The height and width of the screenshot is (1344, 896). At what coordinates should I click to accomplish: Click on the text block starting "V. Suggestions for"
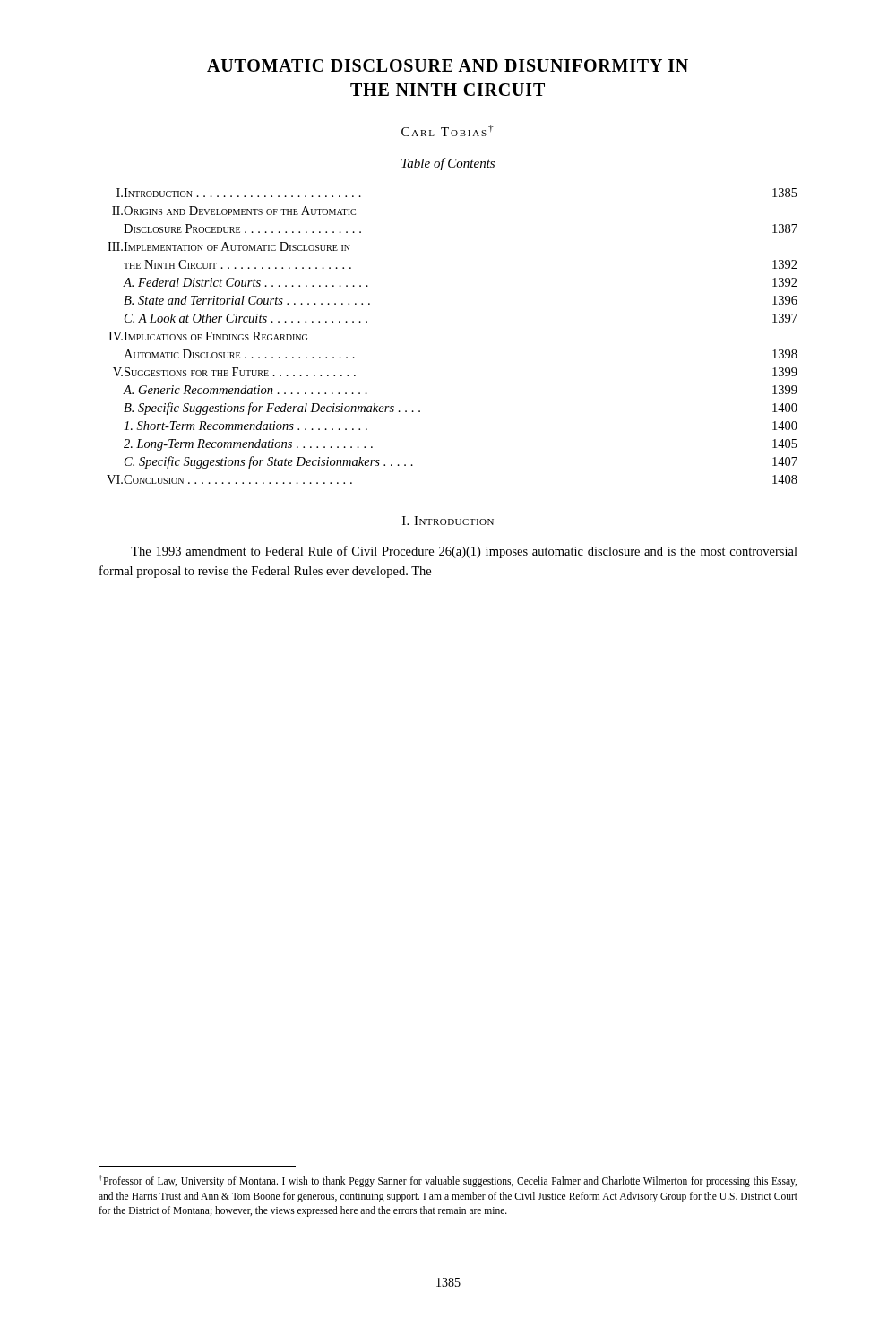coord(196,371)
